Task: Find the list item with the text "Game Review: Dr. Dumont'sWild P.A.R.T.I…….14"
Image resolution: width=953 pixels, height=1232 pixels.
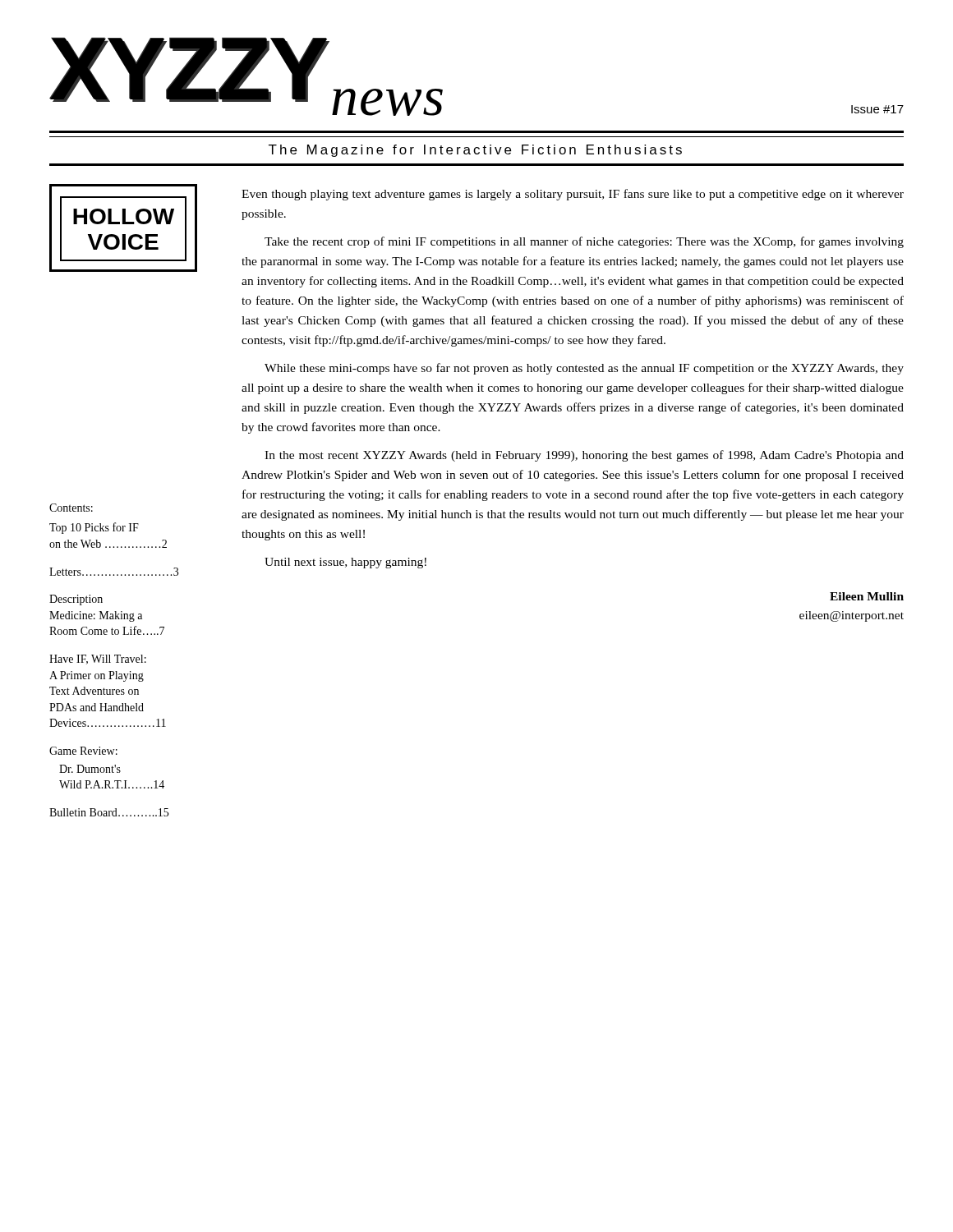Action: coord(83,751)
